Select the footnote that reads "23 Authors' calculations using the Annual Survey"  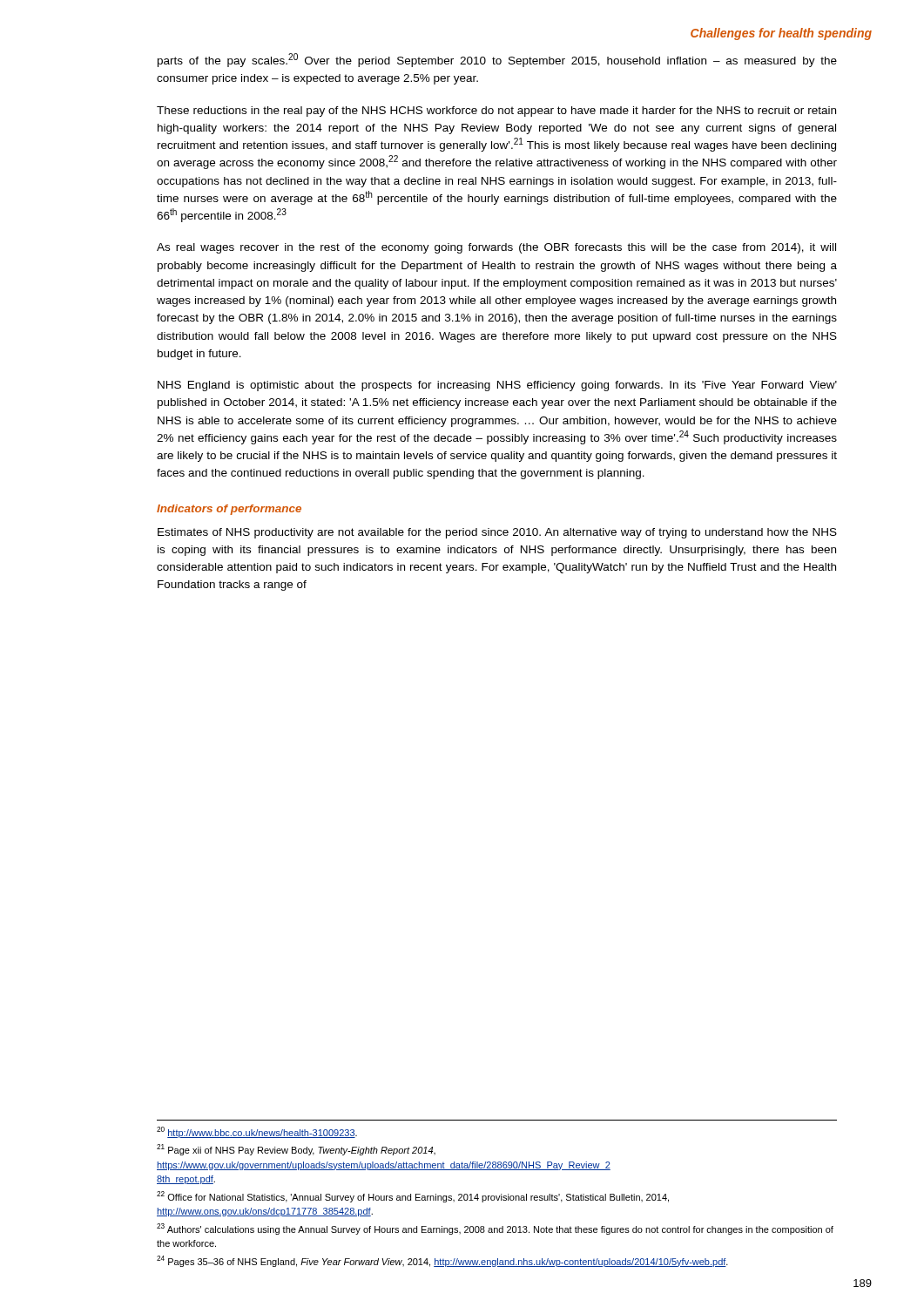(x=495, y=1235)
